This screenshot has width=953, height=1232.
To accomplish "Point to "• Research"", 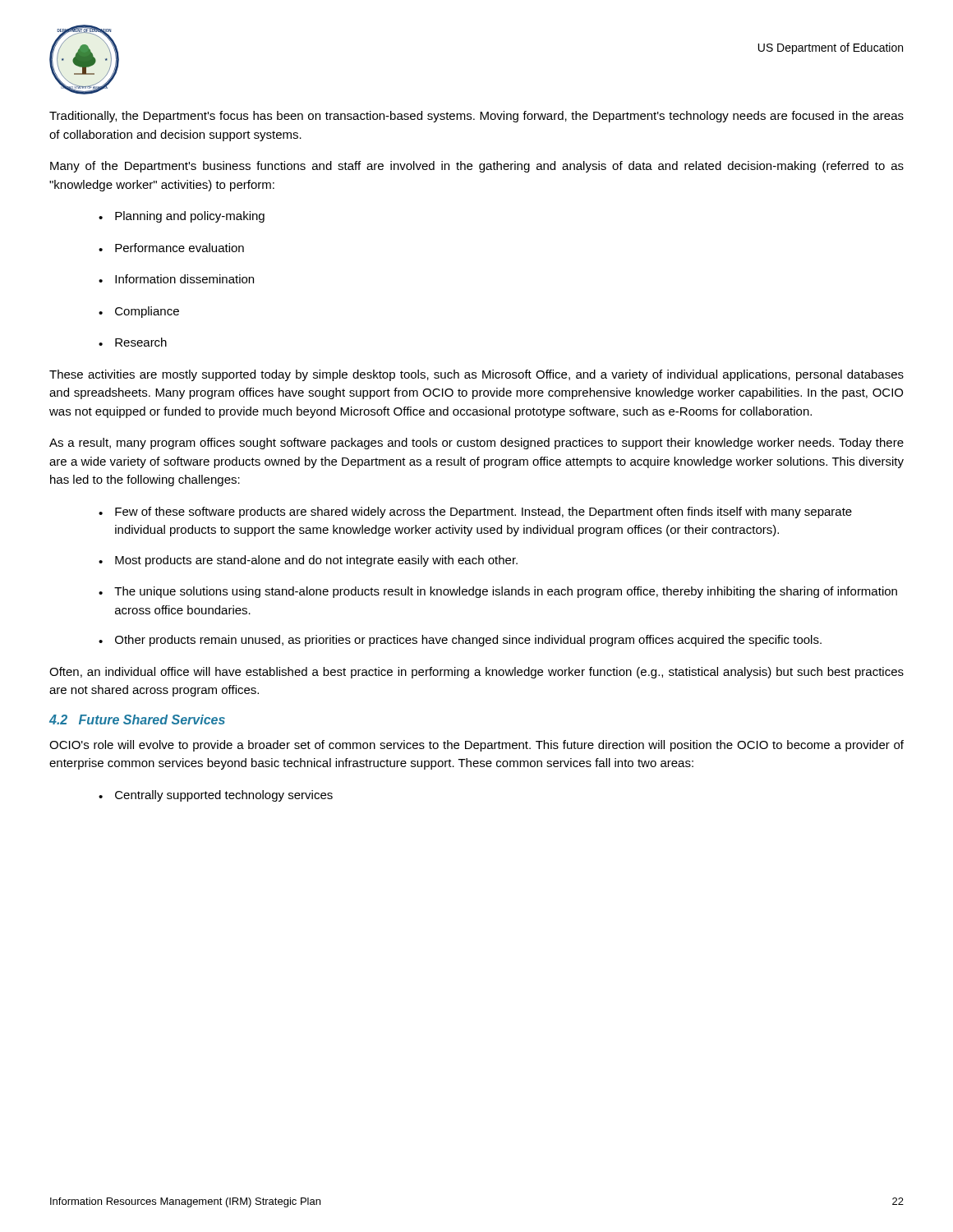I will [x=133, y=344].
